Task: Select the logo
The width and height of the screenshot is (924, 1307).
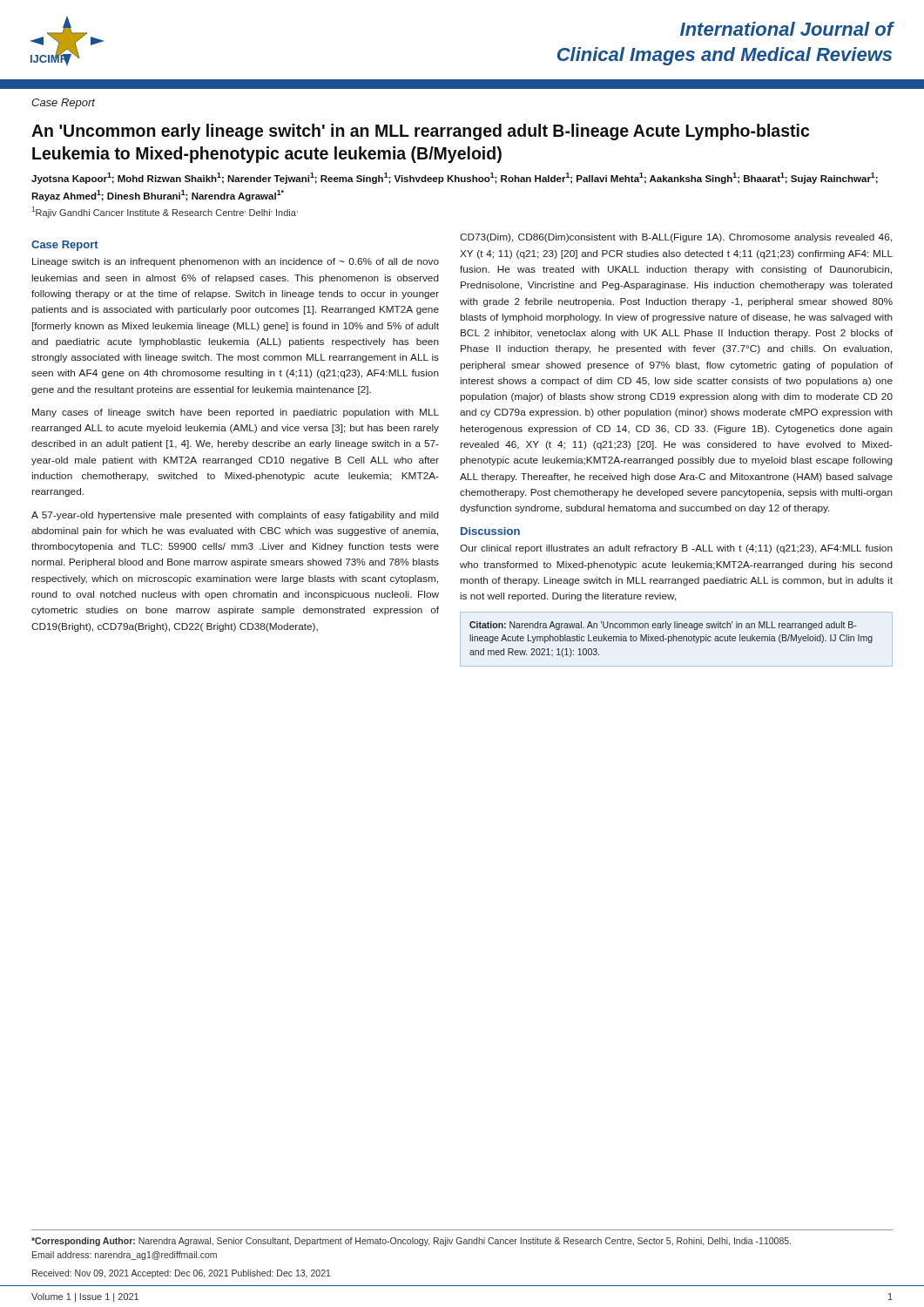Action: 67,42
